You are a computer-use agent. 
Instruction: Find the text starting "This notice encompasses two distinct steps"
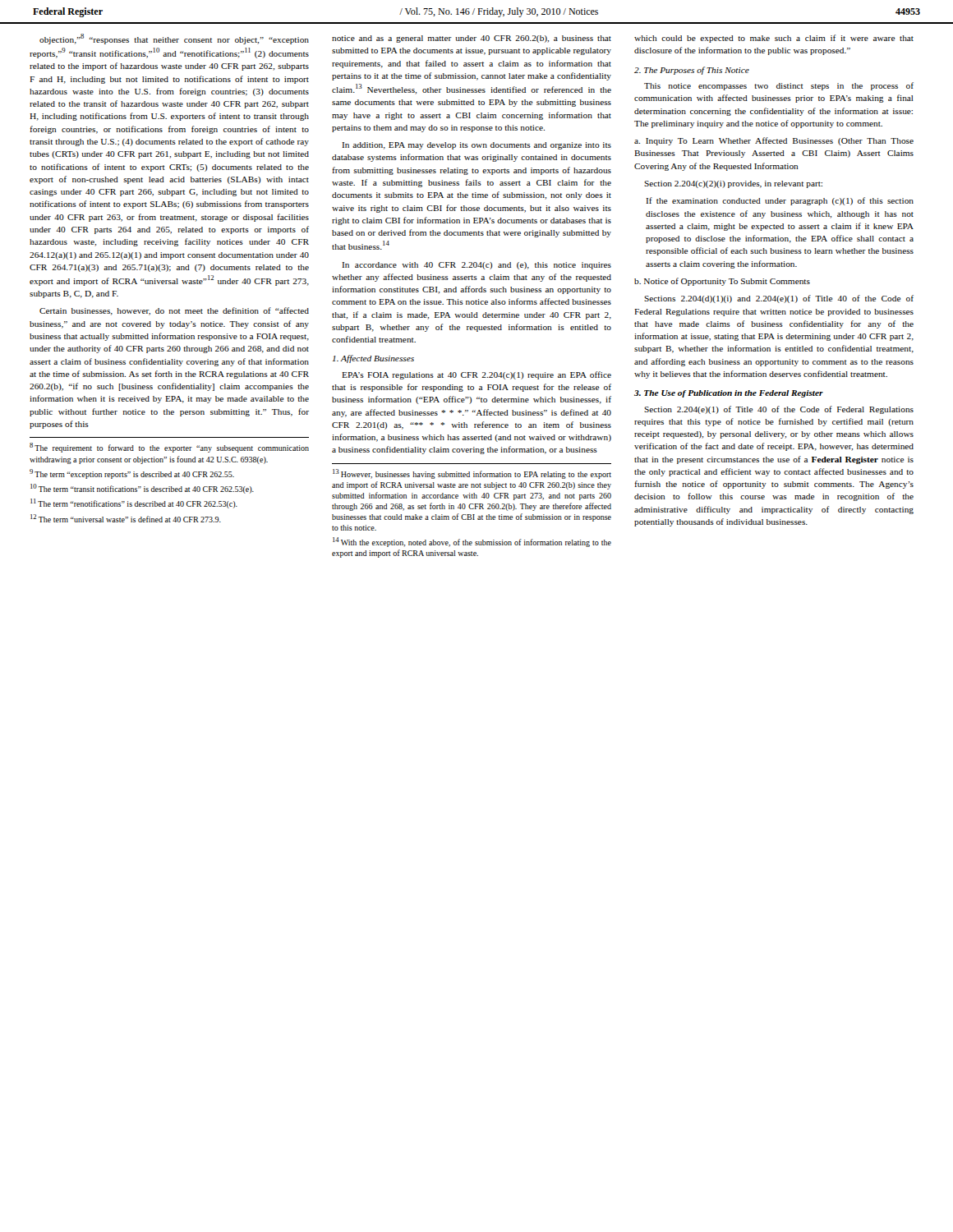coord(774,230)
